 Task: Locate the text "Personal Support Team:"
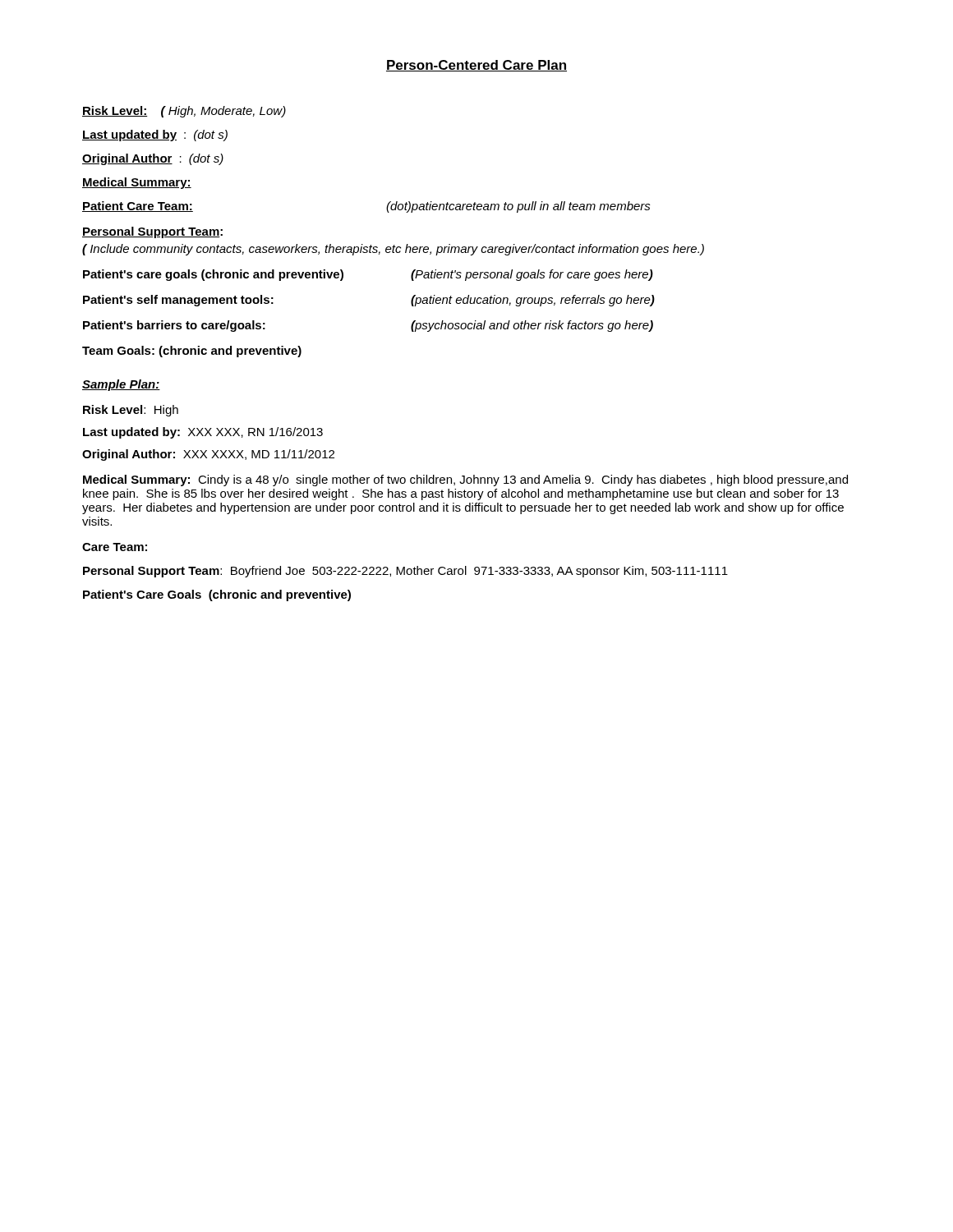(x=153, y=231)
